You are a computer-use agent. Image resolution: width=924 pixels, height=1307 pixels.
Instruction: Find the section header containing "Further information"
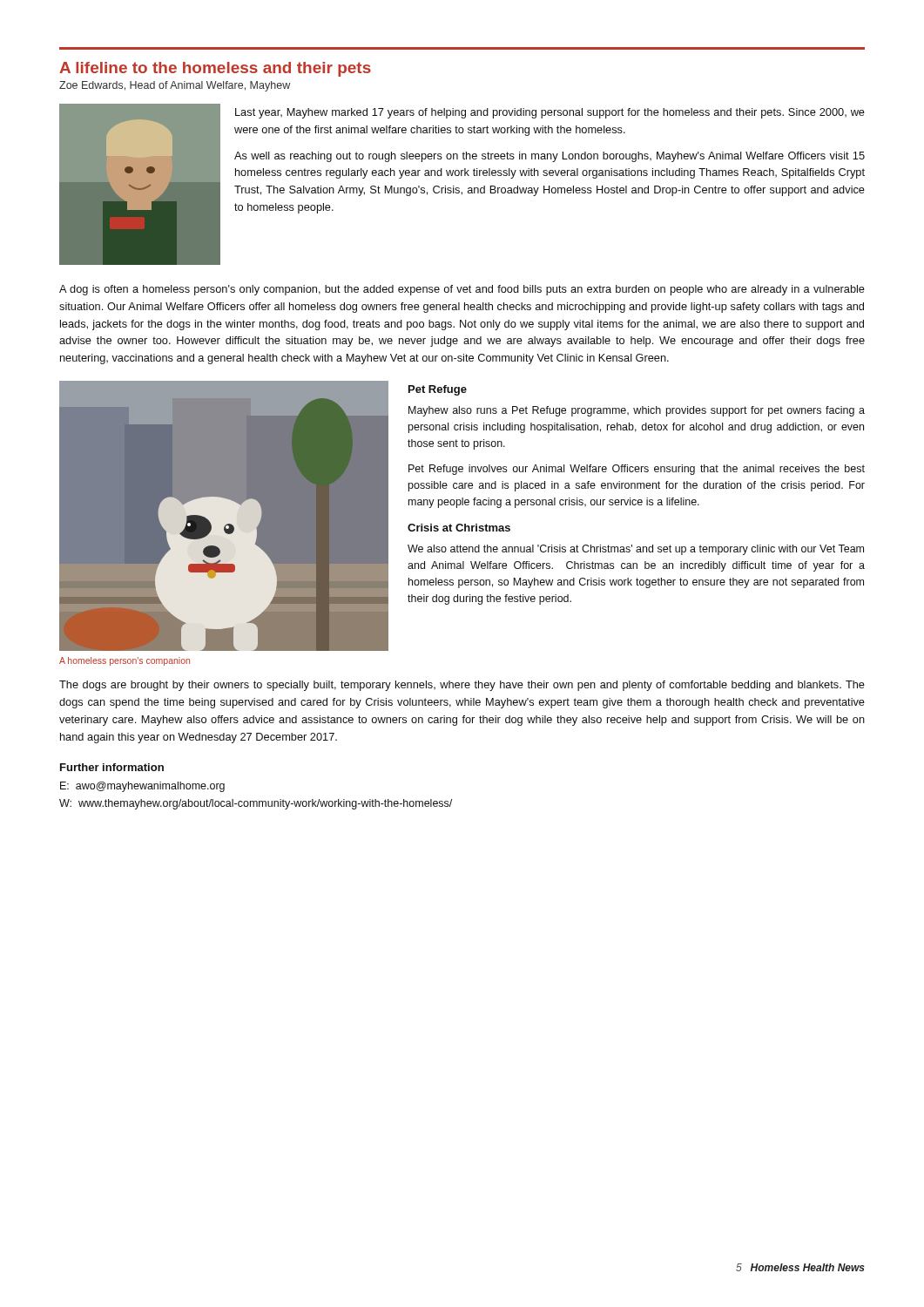pyautogui.click(x=112, y=767)
